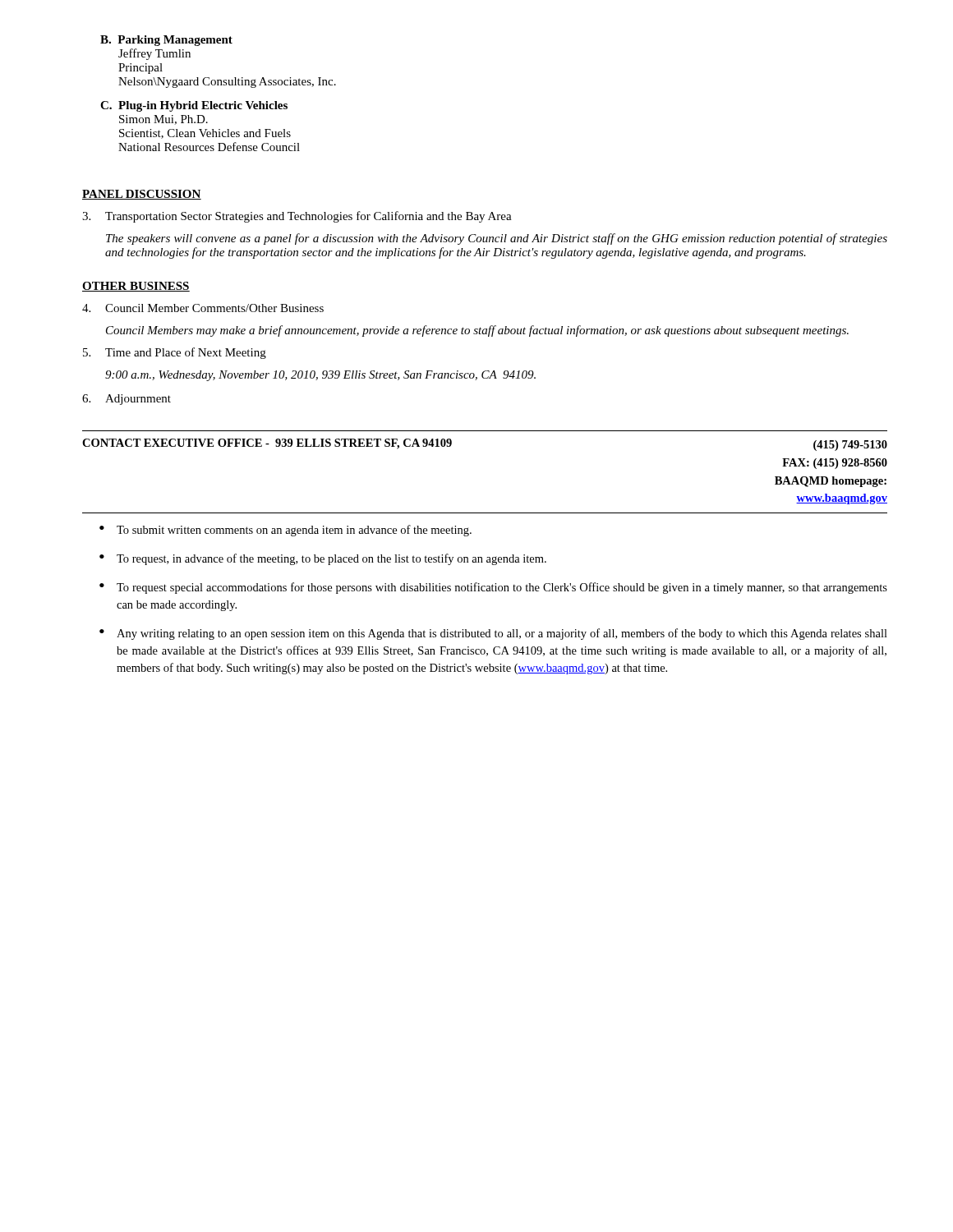
Task: Find the block starting "OTHER BUSINESS"
Action: 136,286
